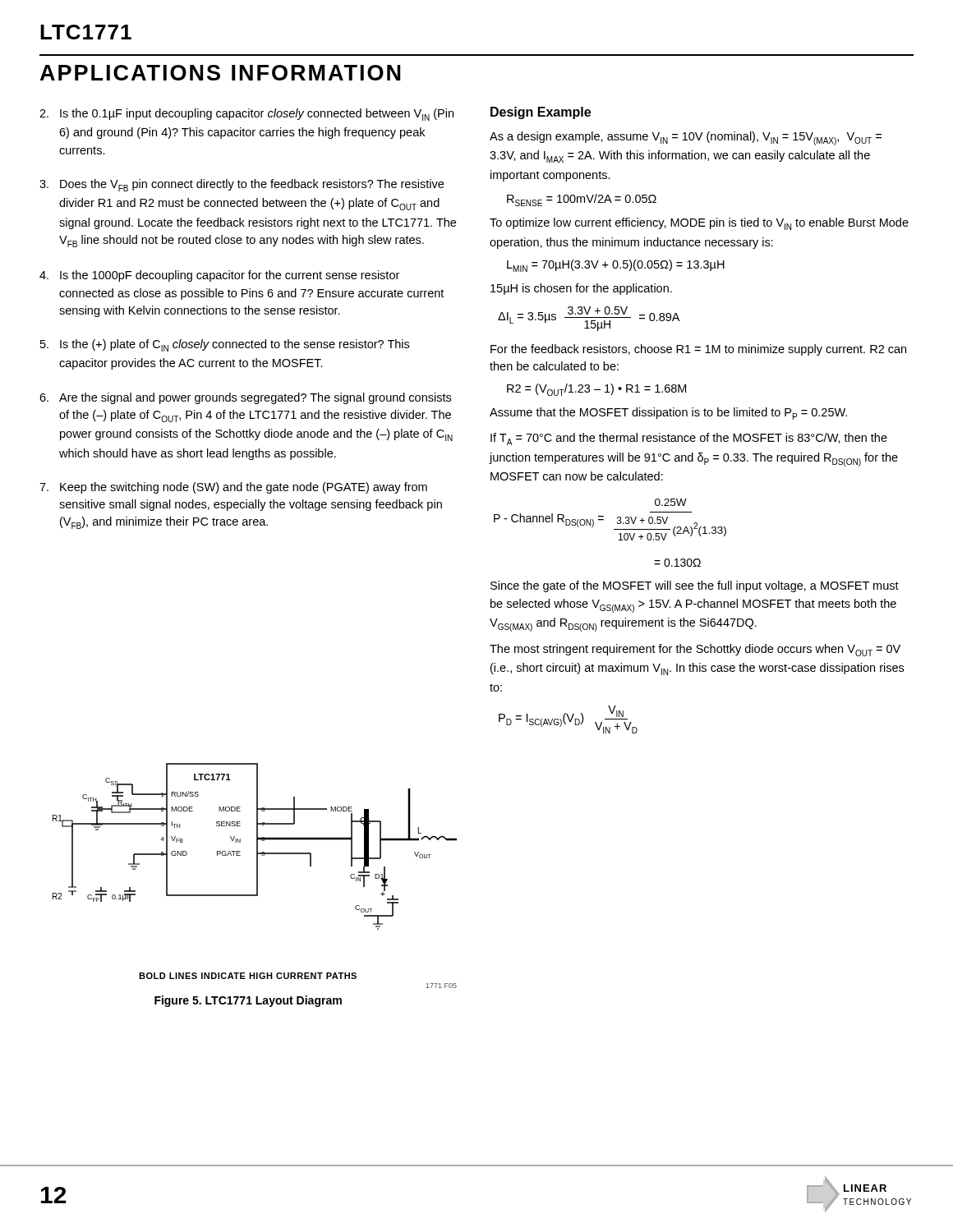
Task: Locate the text block with the text "As a design example, assume"
Action: (x=686, y=156)
